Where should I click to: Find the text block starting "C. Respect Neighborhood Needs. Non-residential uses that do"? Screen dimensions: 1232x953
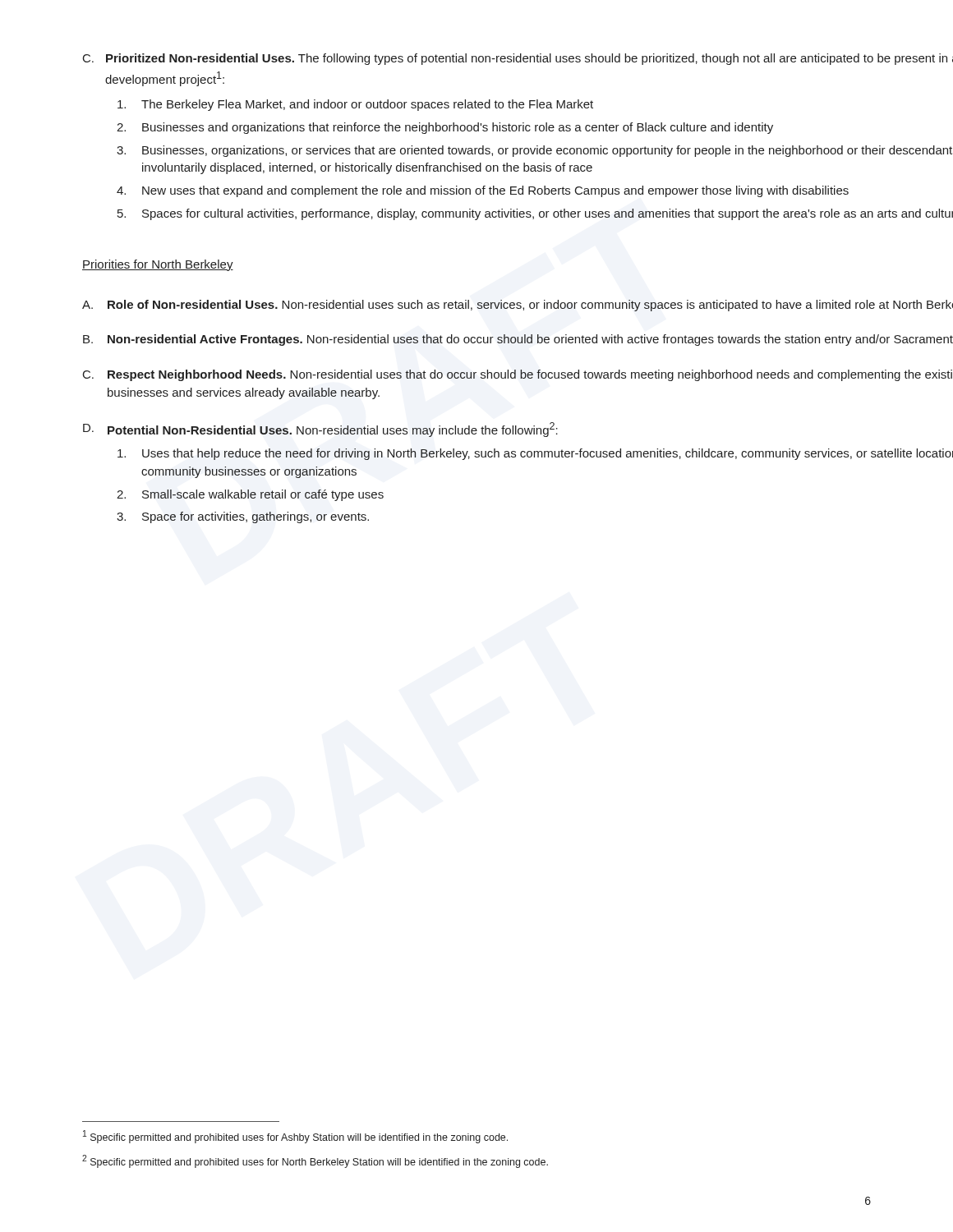[x=518, y=384]
